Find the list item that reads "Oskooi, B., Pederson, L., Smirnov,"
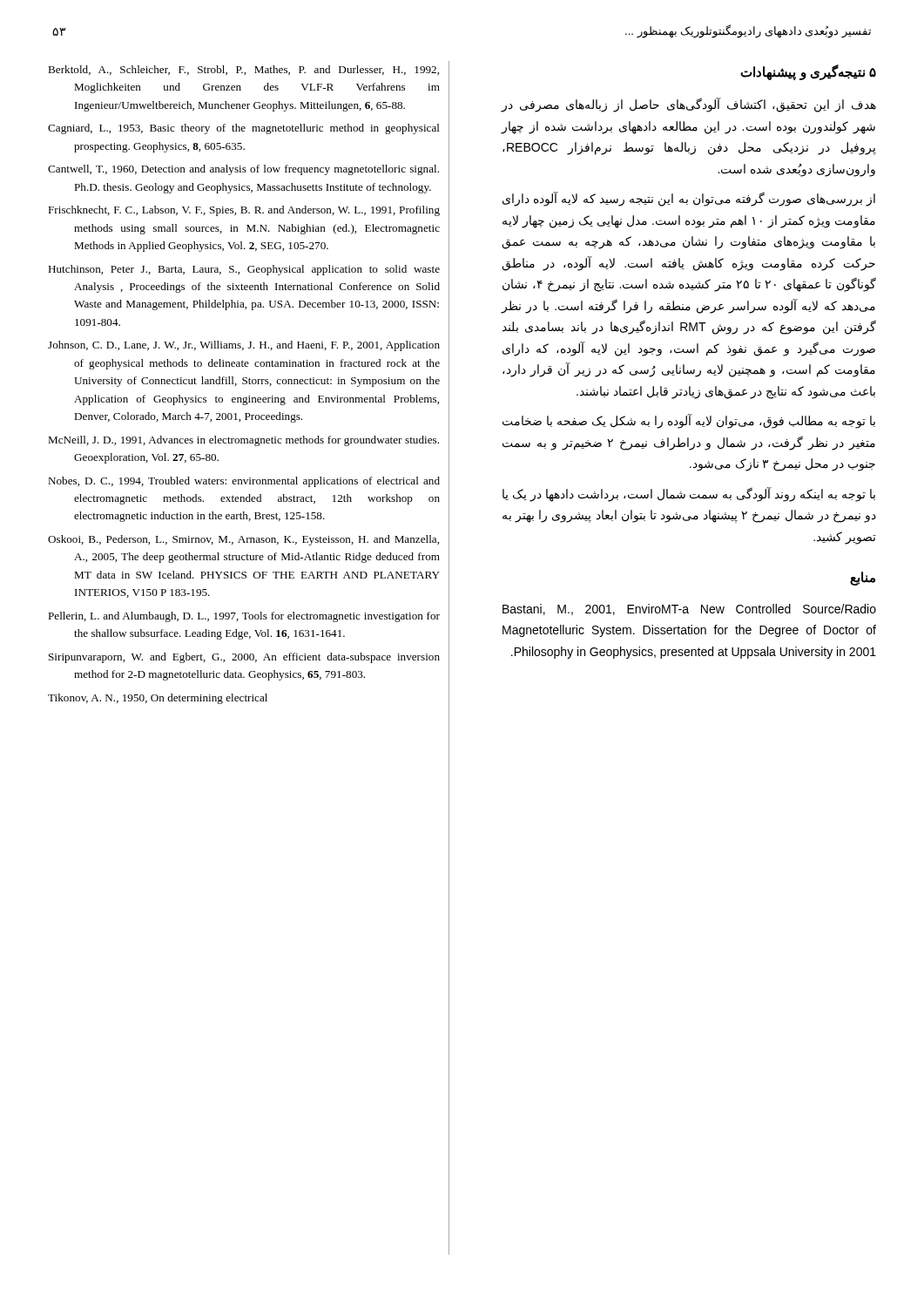 [244, 566]
